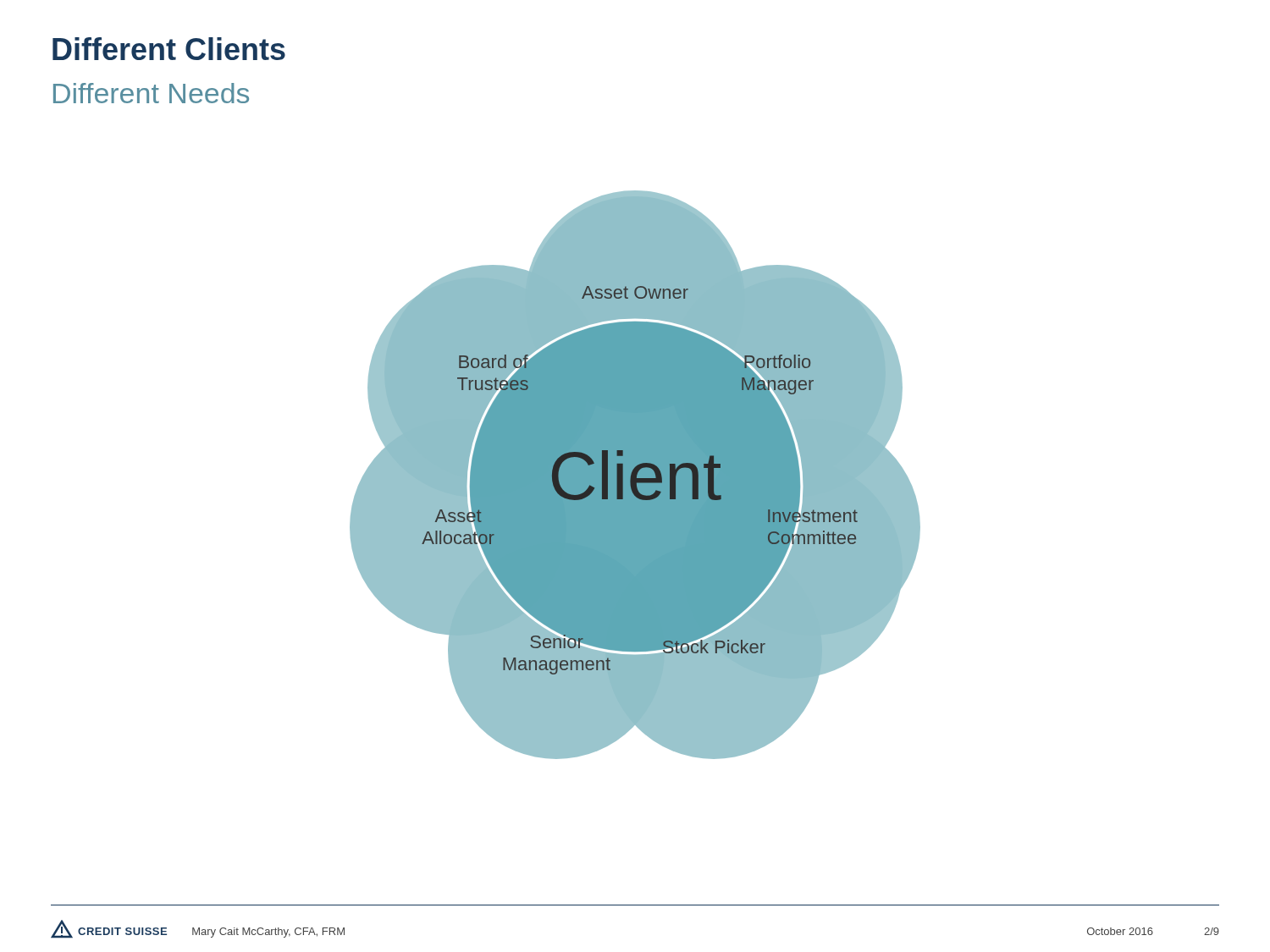Viewport: 1270px width, 952px height.
Task: Navigate to the text block starting "Different Clients"
Action: pos(169,50)
